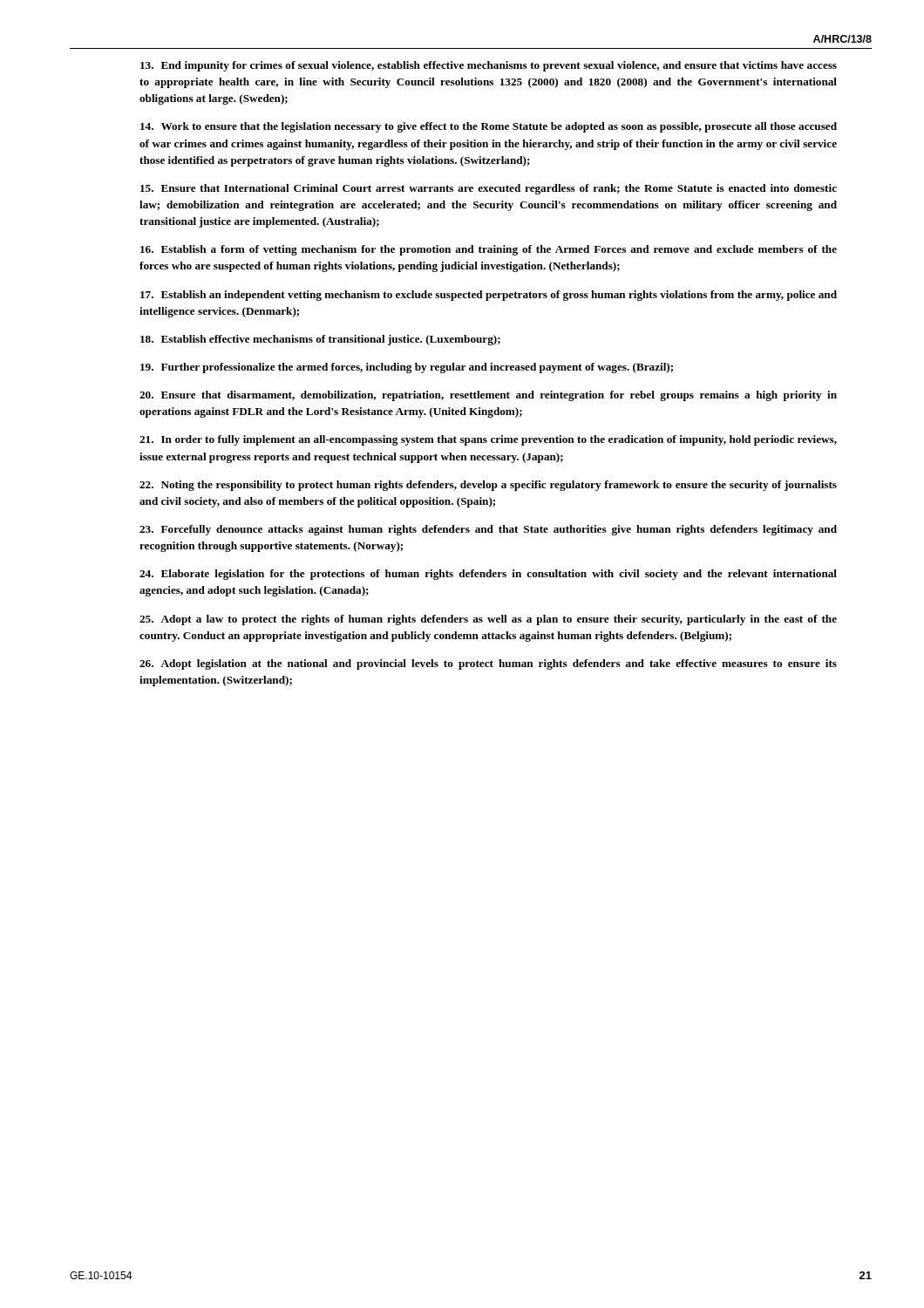Viewport: 924px width, 1308px height.
Task: Select the list item with the text "21.In order to fully implement an all-encompassing system"
Action: [x=488, y=448]
